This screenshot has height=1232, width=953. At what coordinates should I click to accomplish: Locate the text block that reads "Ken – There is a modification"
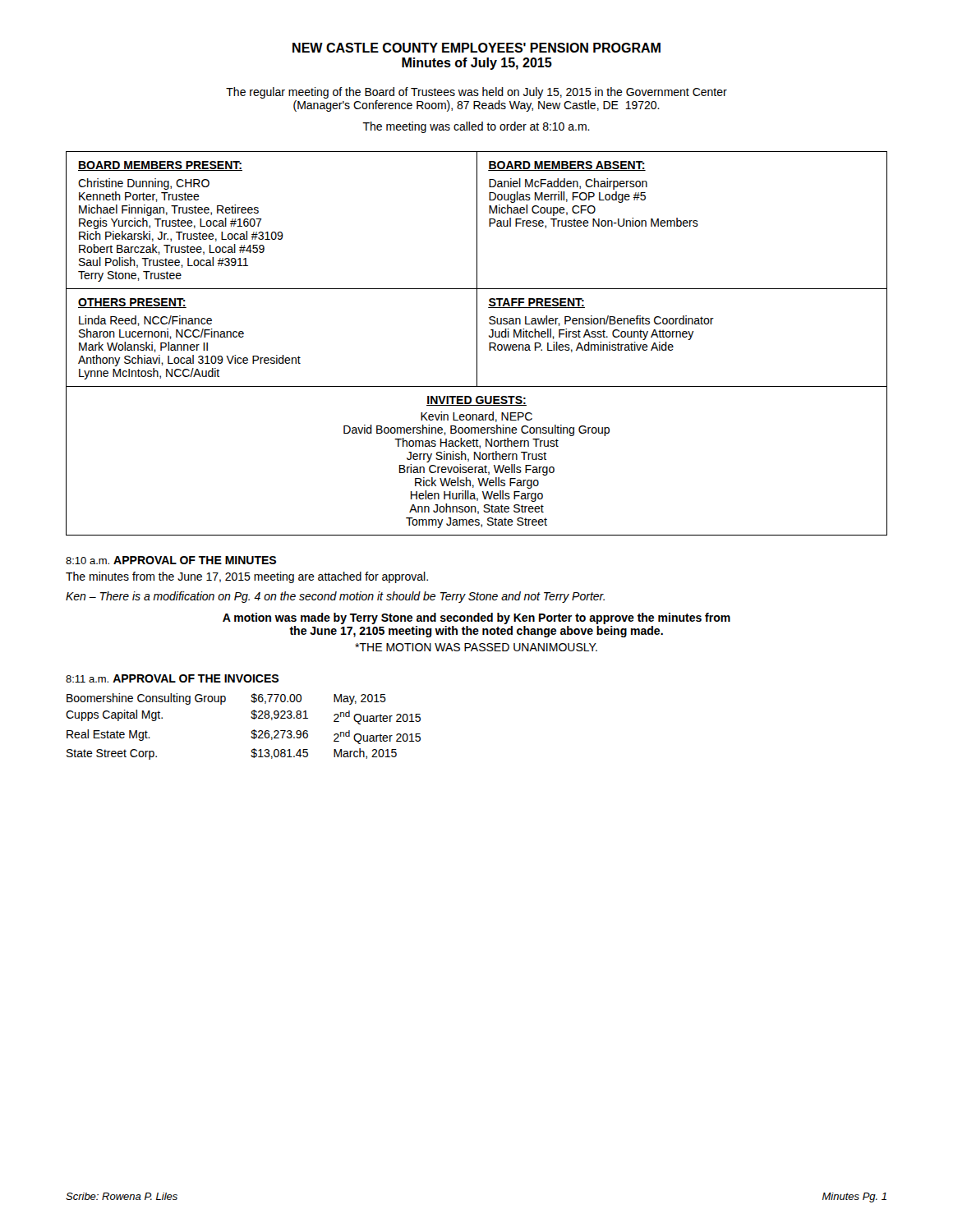336,596
